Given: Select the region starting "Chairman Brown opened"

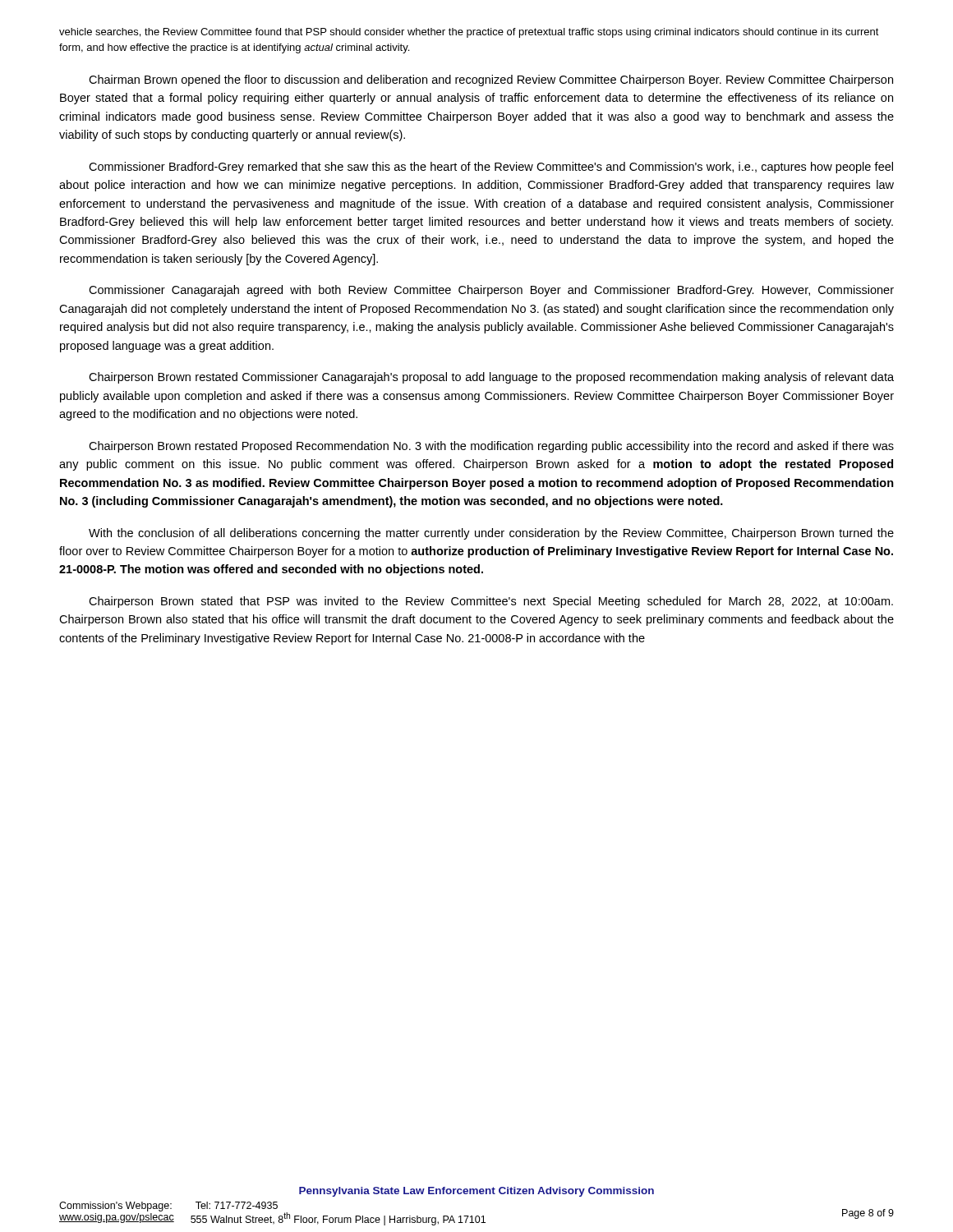Looking at the screenshot, I should [476, 107].
